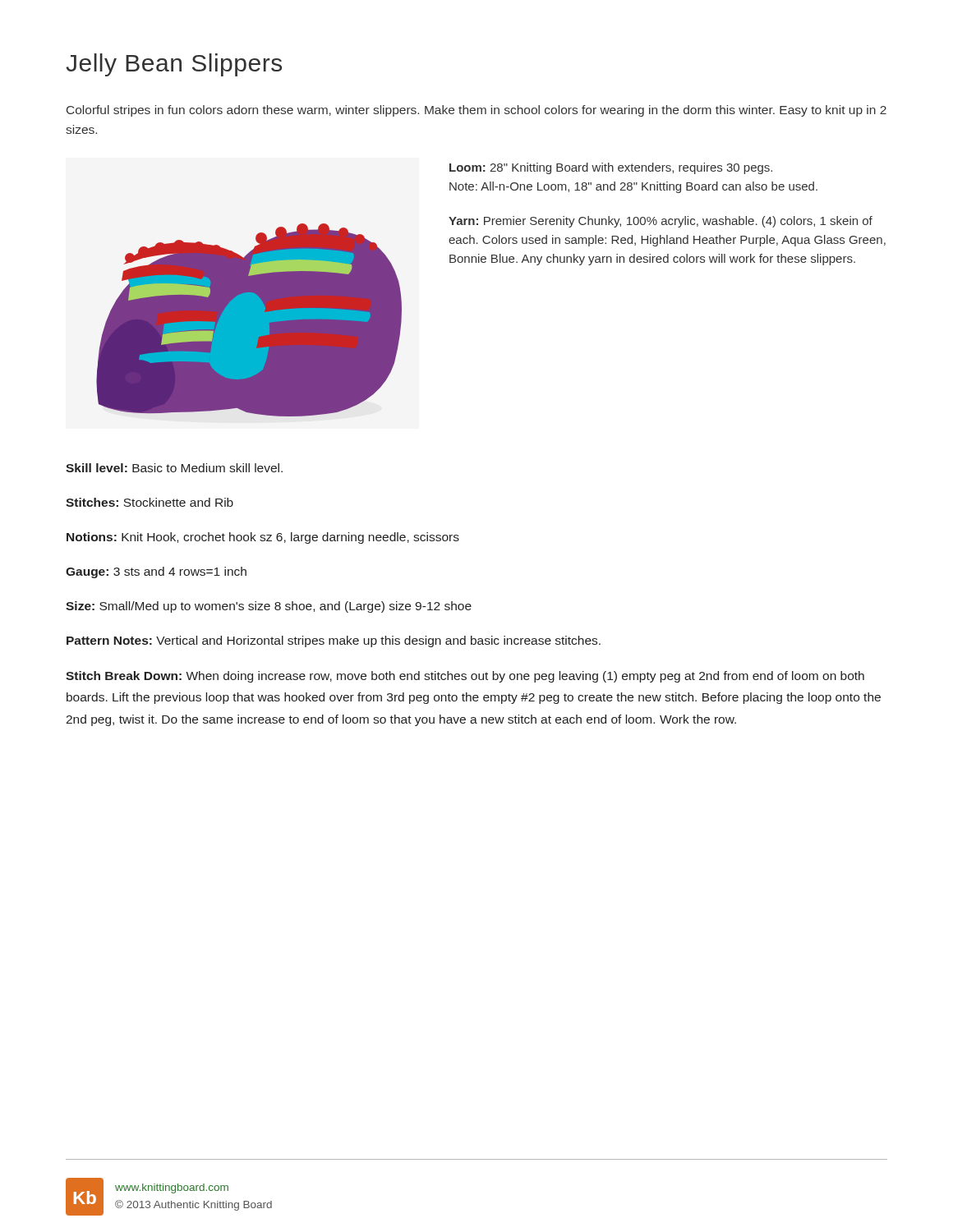Click on the text block with the text "Size: Small/Med up to"
The height and width of the screenshot is (1232, 953).
(x=269, y=606)
